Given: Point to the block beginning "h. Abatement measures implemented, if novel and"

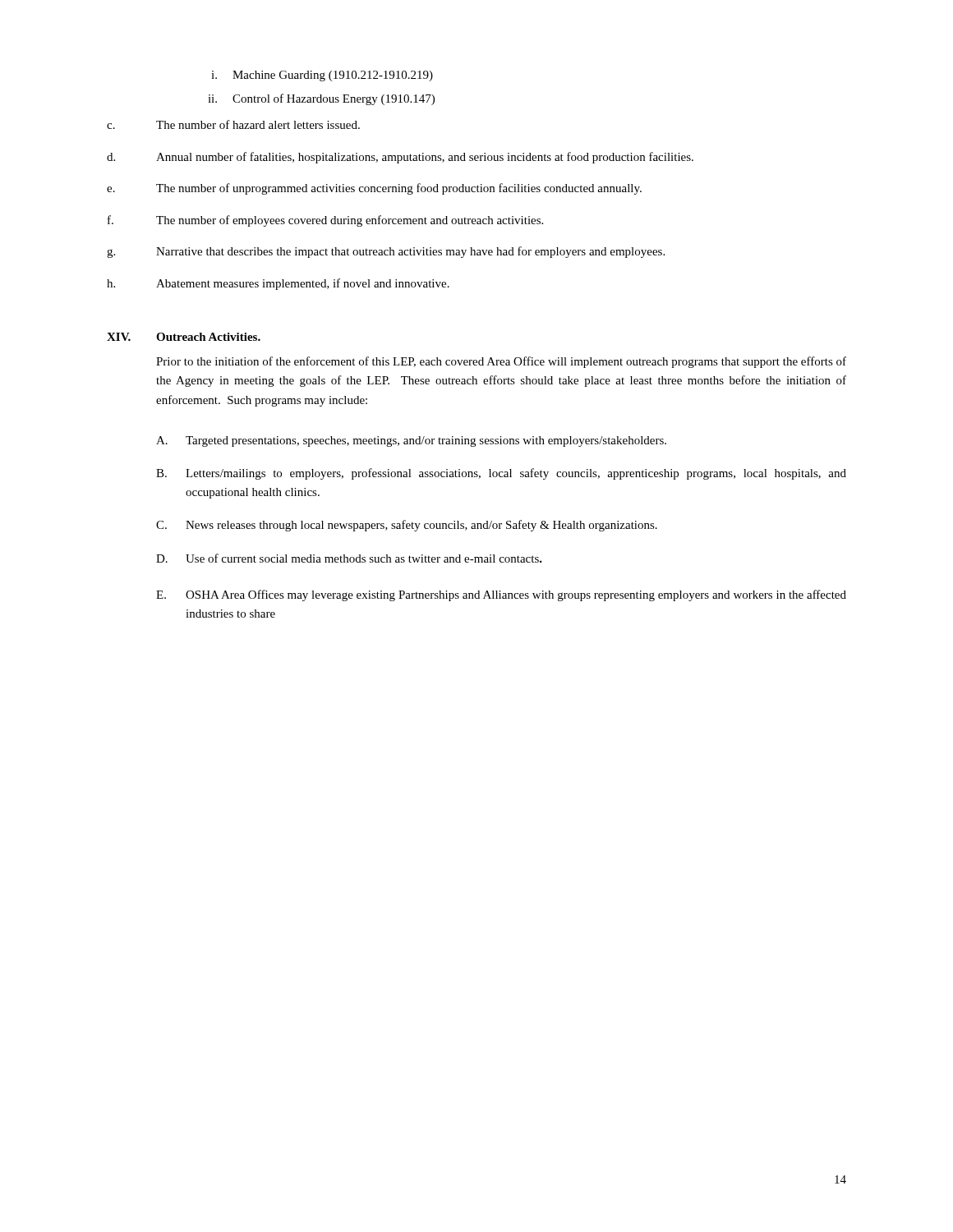Looking at the screenshot, I should [x=278, y=284].
